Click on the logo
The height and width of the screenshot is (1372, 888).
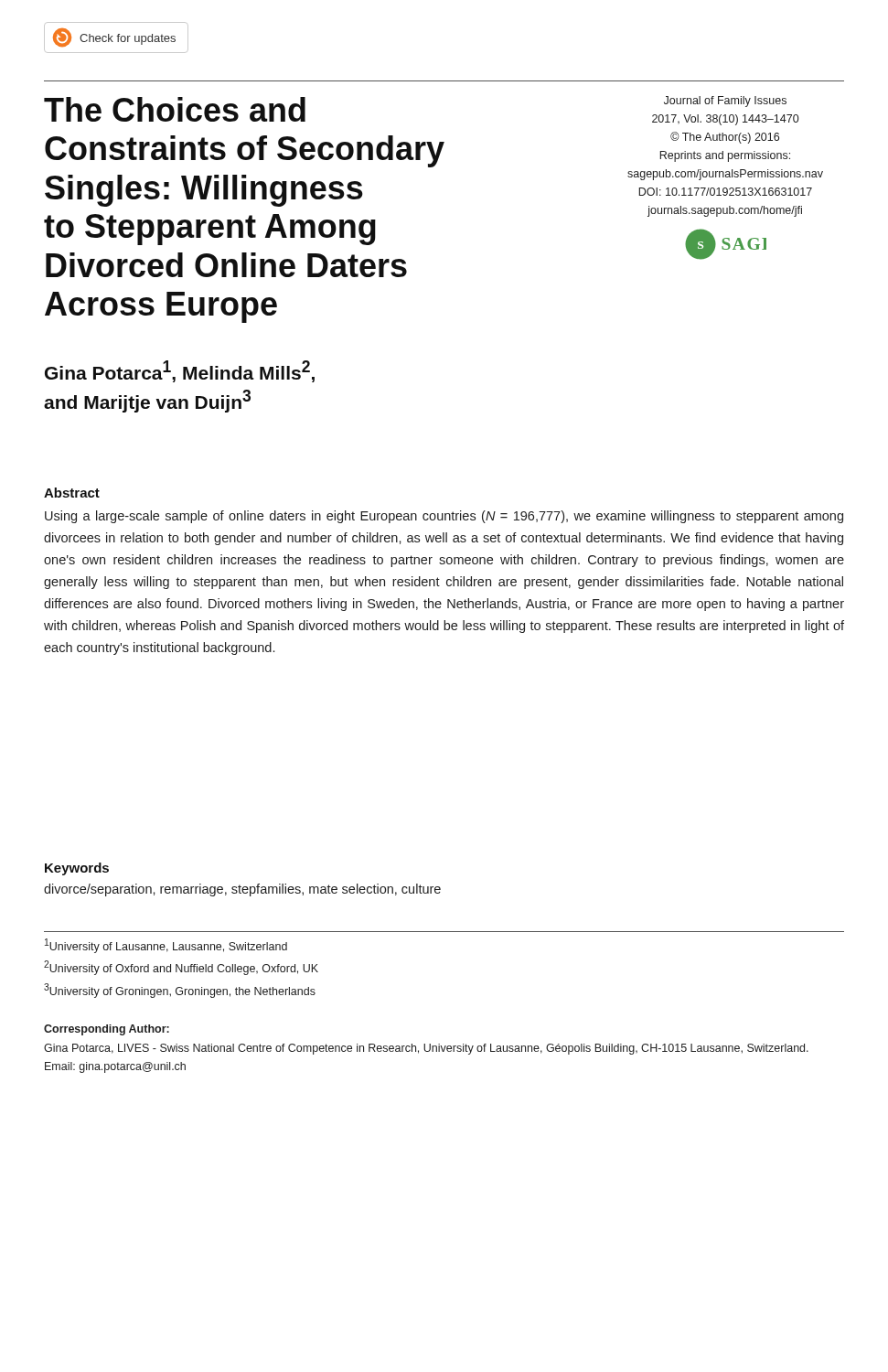[116, 38]
